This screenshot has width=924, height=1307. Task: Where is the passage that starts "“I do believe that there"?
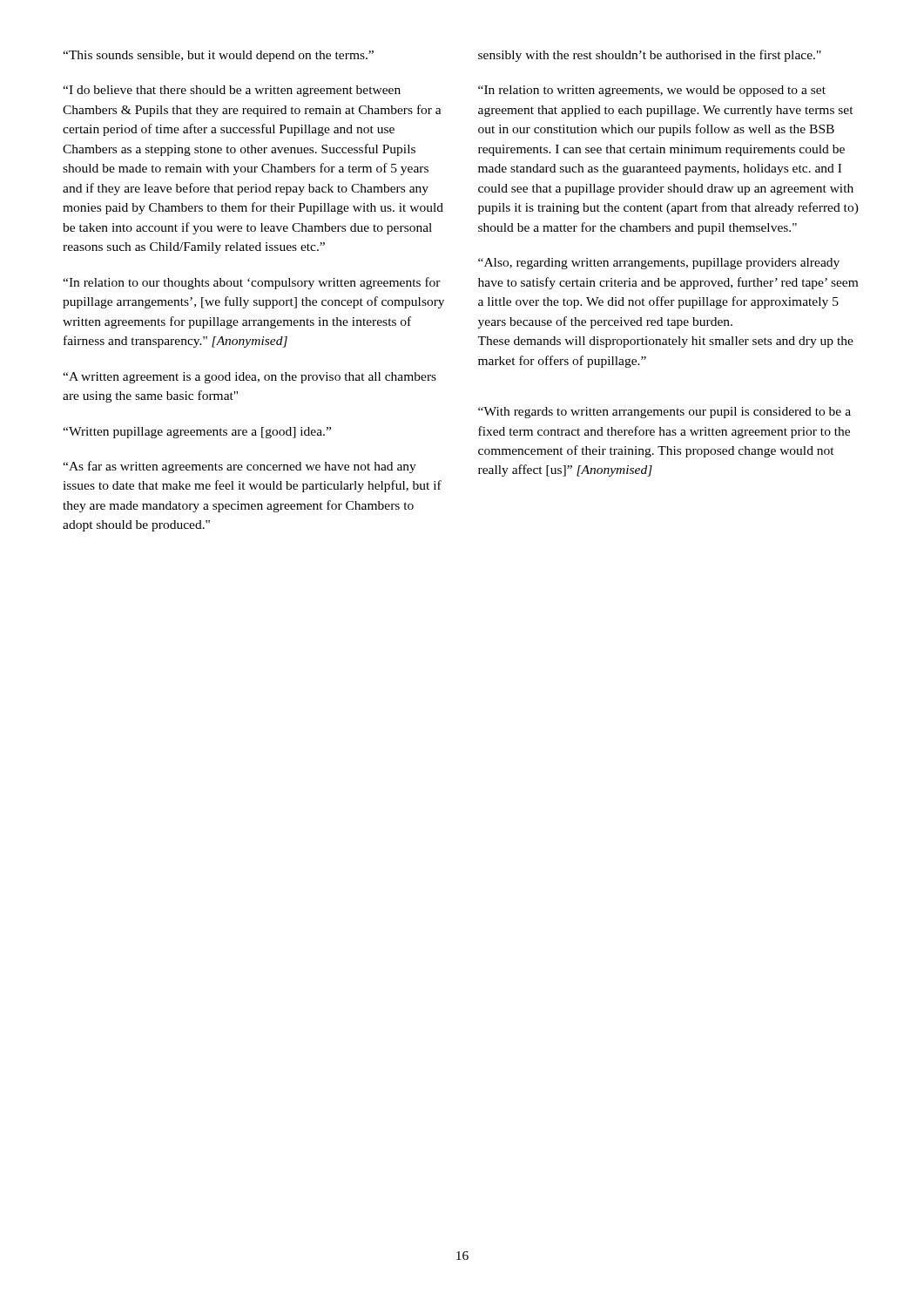253,168
